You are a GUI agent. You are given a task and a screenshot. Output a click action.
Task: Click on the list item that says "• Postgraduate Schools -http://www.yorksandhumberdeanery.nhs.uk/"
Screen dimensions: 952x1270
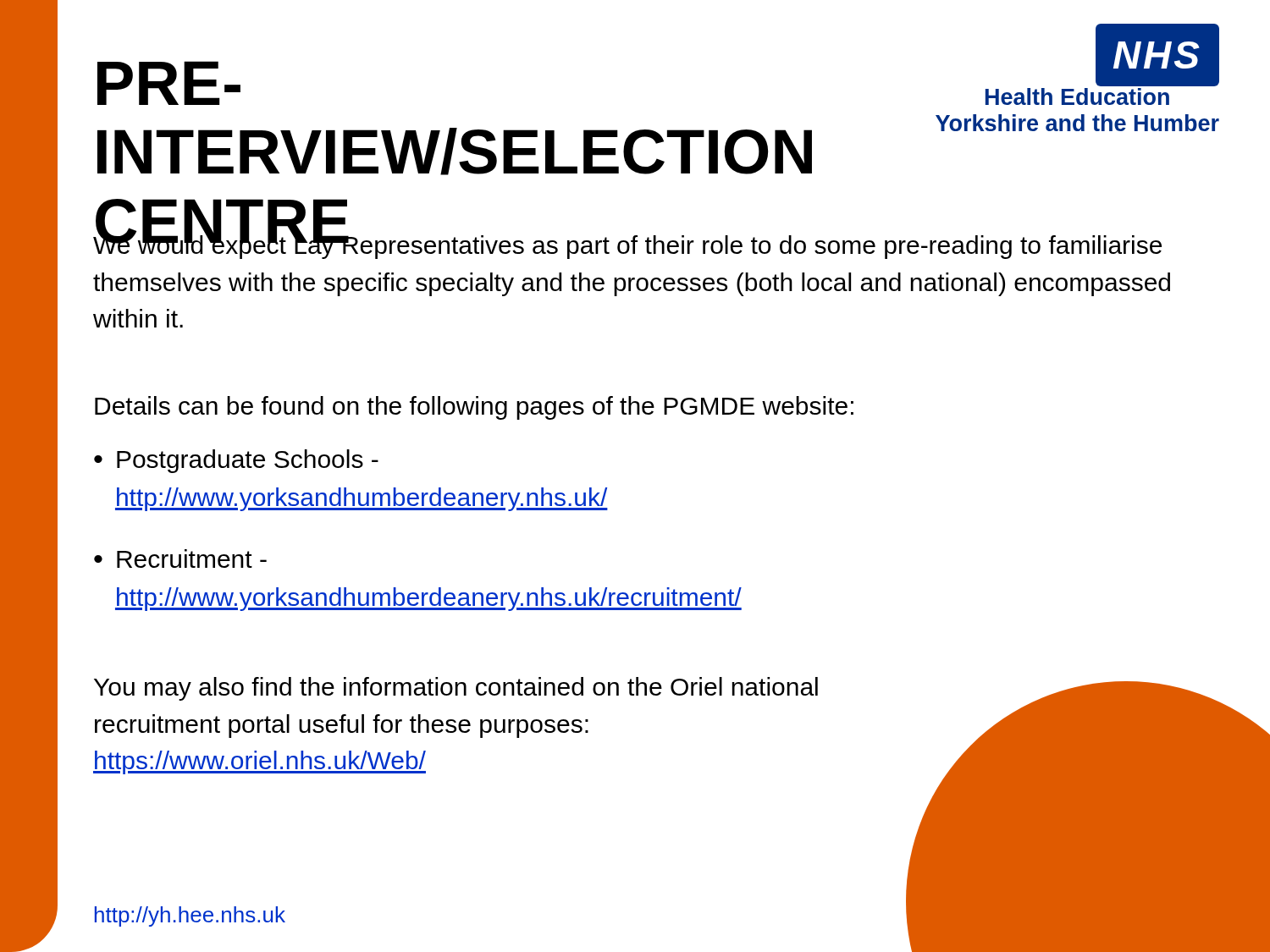(350, 478)
